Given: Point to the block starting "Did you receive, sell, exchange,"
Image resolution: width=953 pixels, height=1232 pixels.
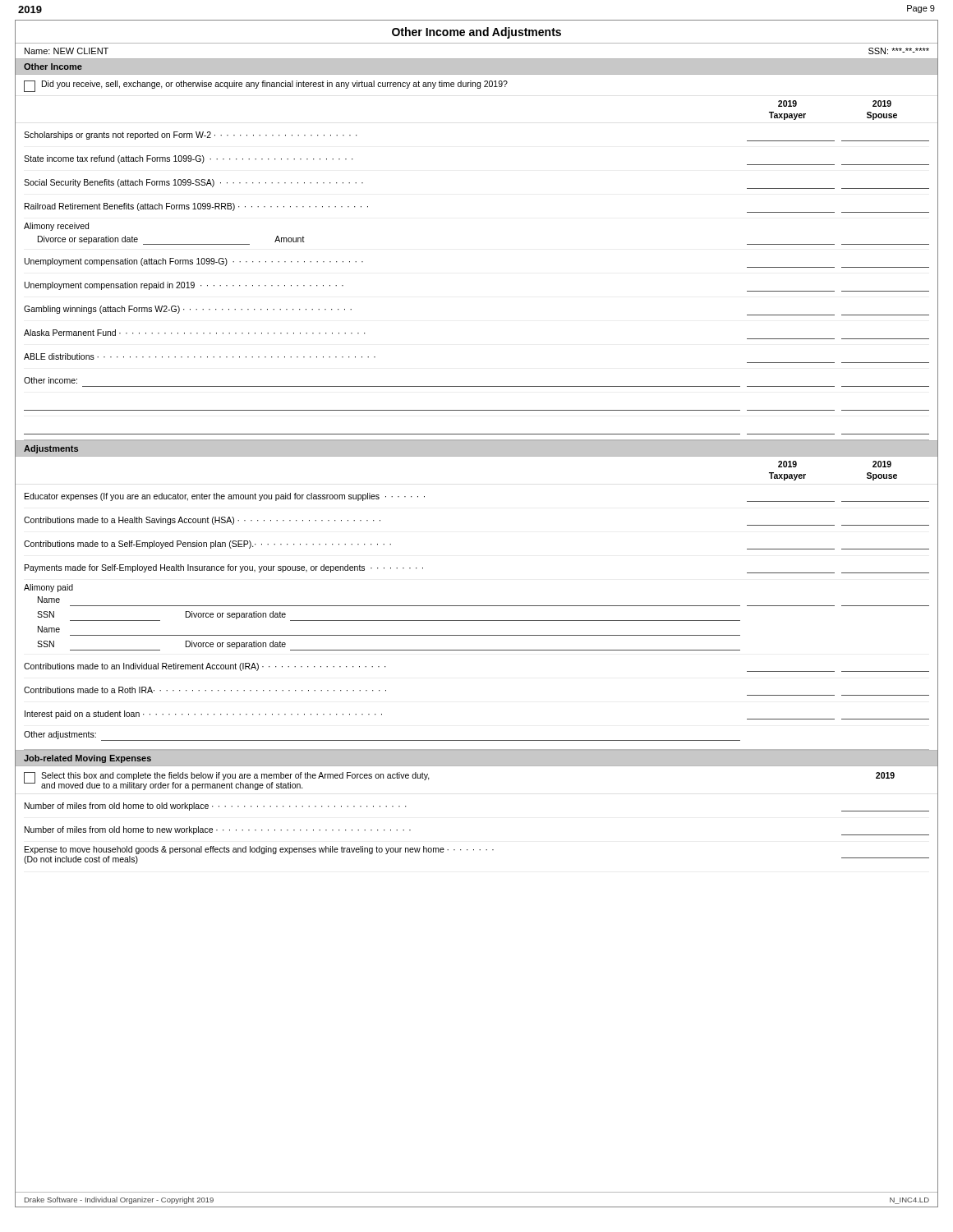Looking at the screenshot, I should [x=266, y=85].
